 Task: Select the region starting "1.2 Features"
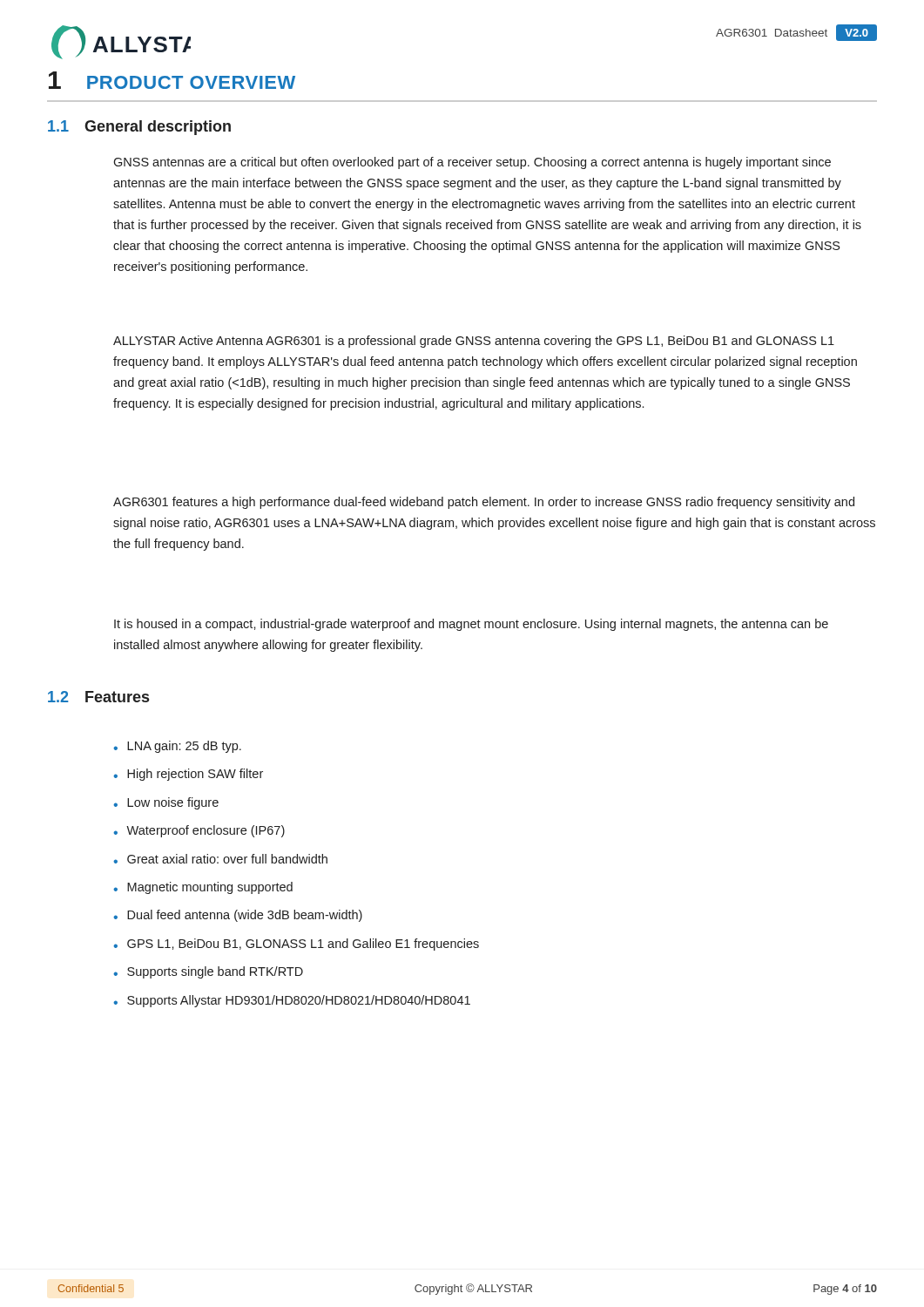pos(98,698)
